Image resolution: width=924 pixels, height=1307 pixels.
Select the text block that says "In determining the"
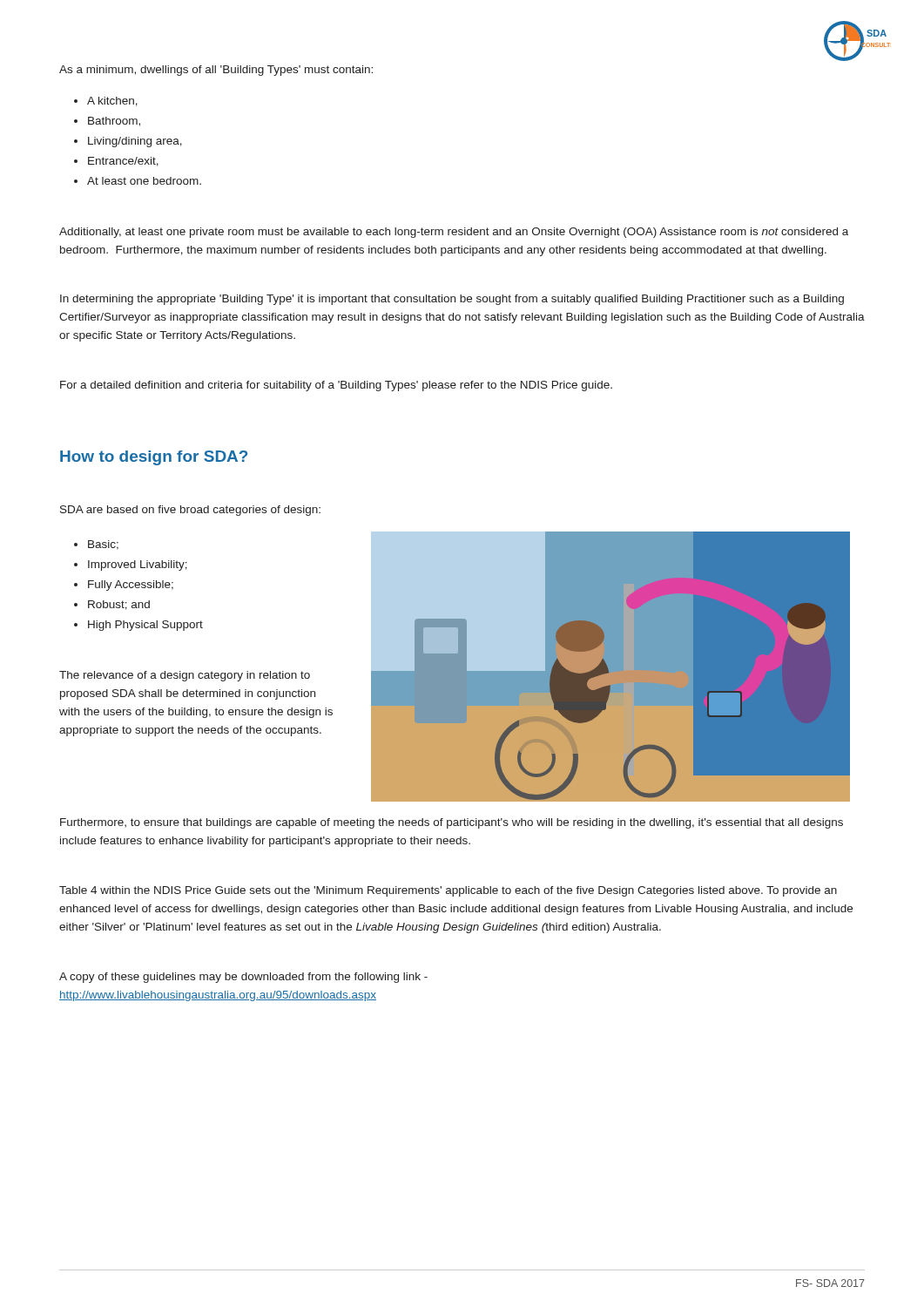tap(462, 317)
